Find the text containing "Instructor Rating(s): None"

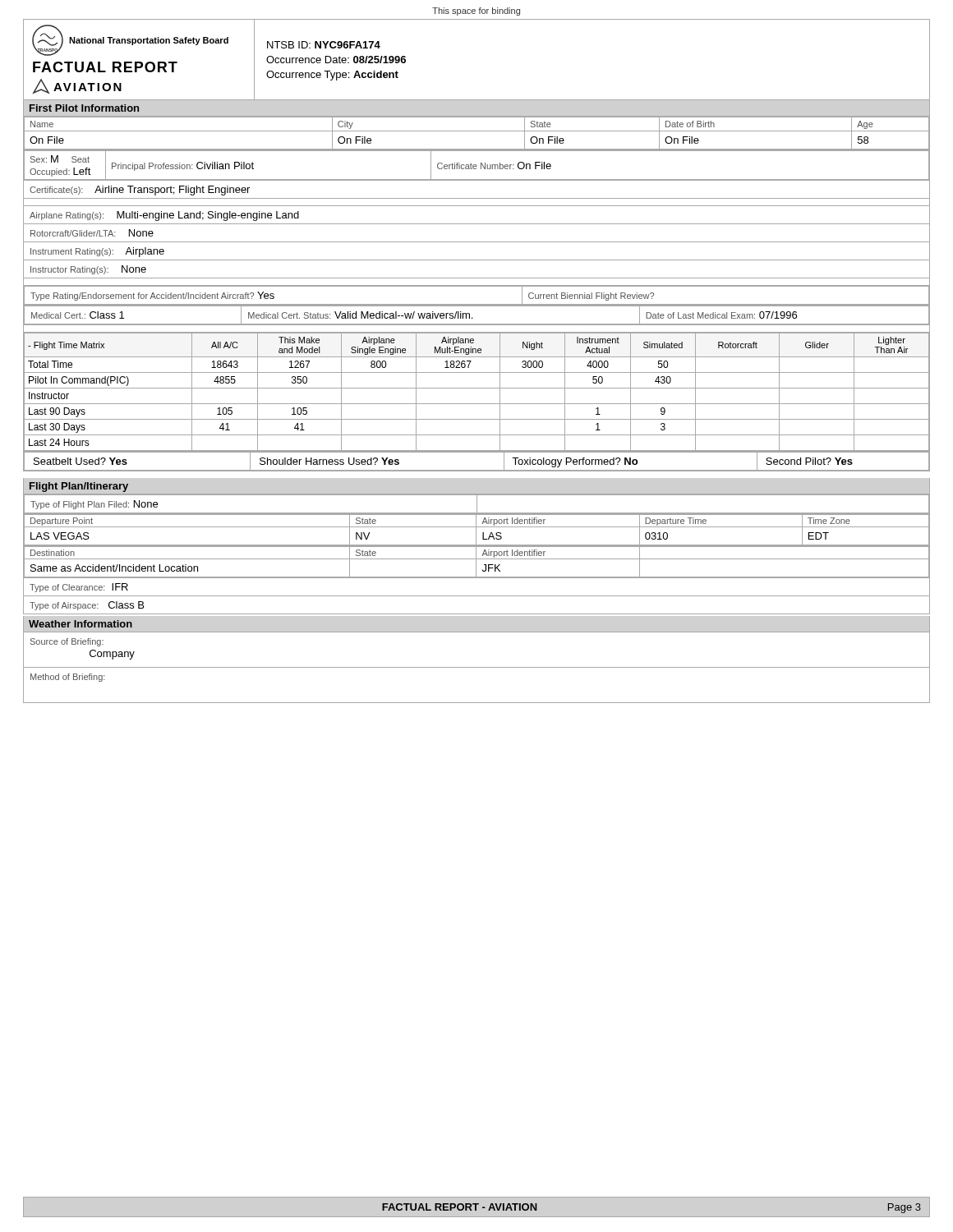click(x=88, y=269)
